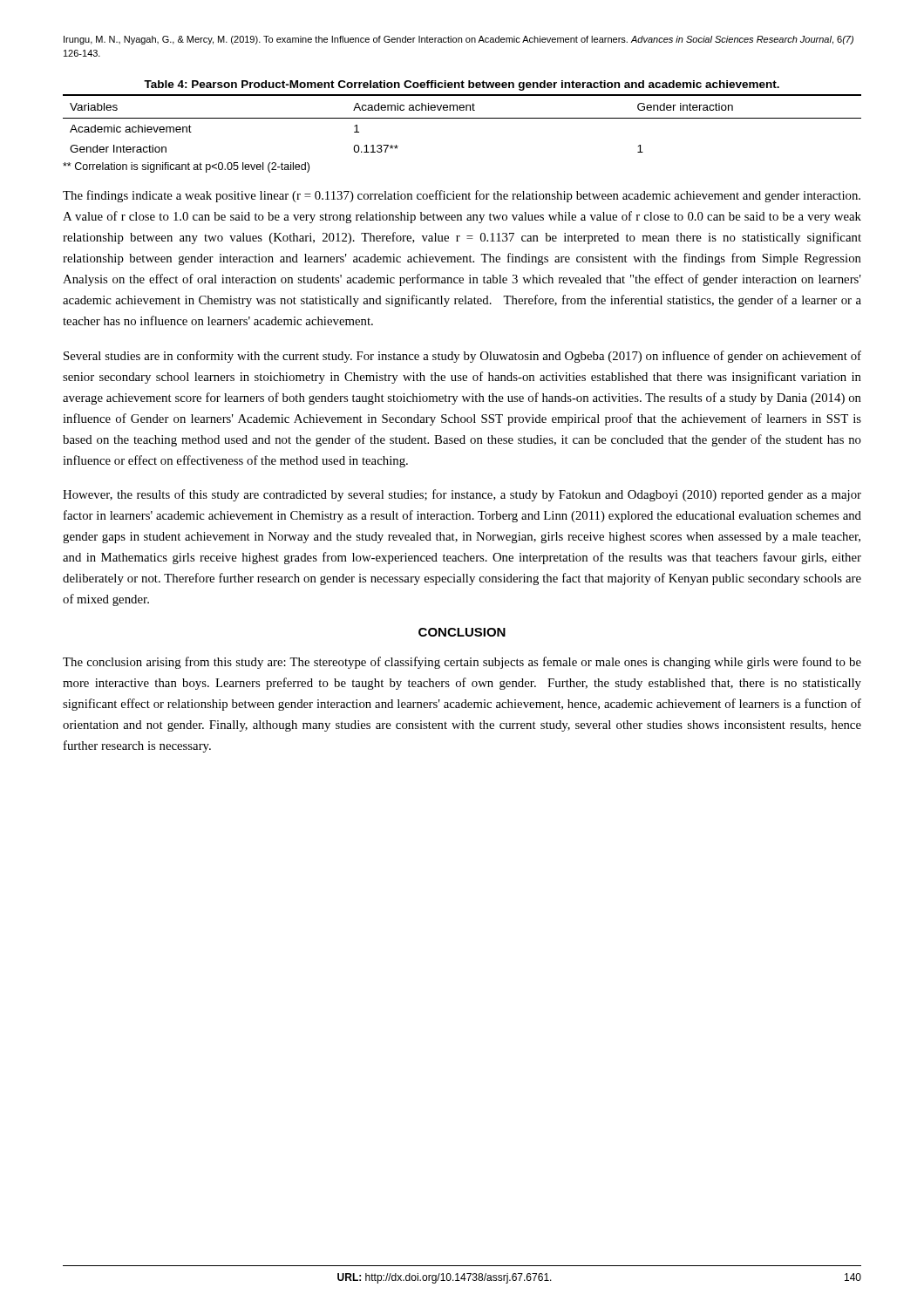Find the text block that says "The findings indicate a weak positive linear"
The height and width of the screenshot is (1308, 924).
(x=462, y=259)
